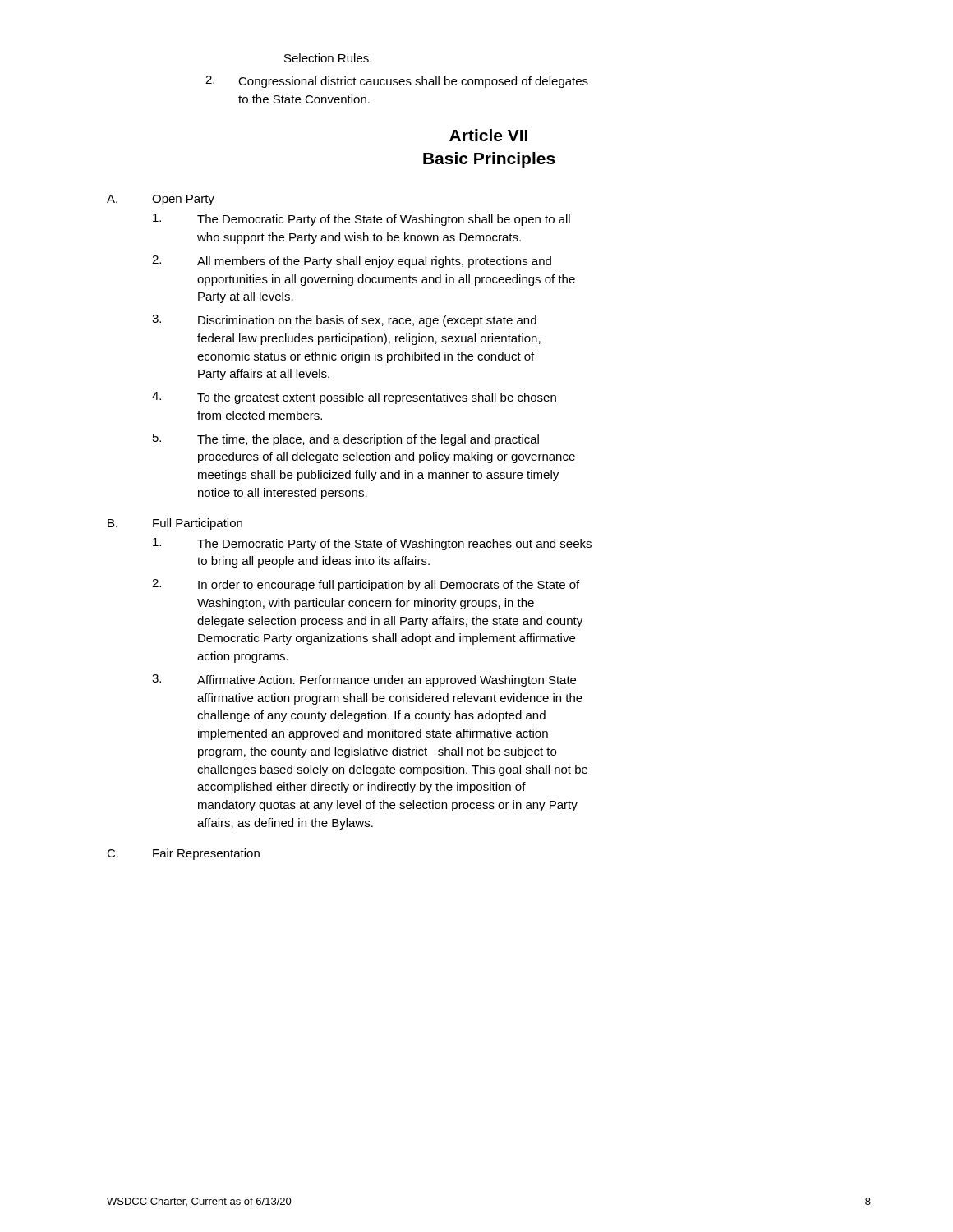
Task: Select the text block starting "2. In order to encourage"
Action: (367, 620)
